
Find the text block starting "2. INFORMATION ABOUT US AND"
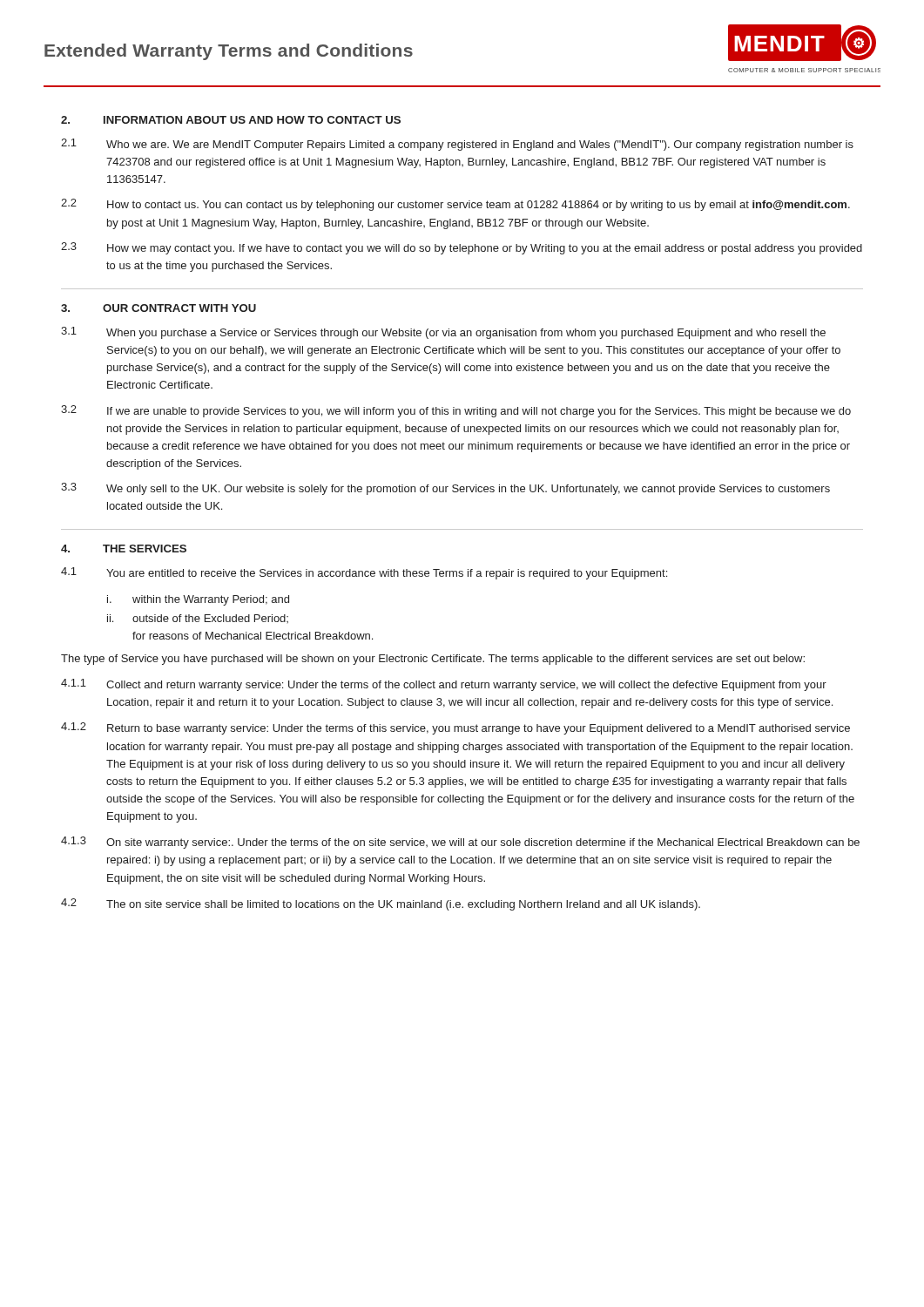point(231,120)
